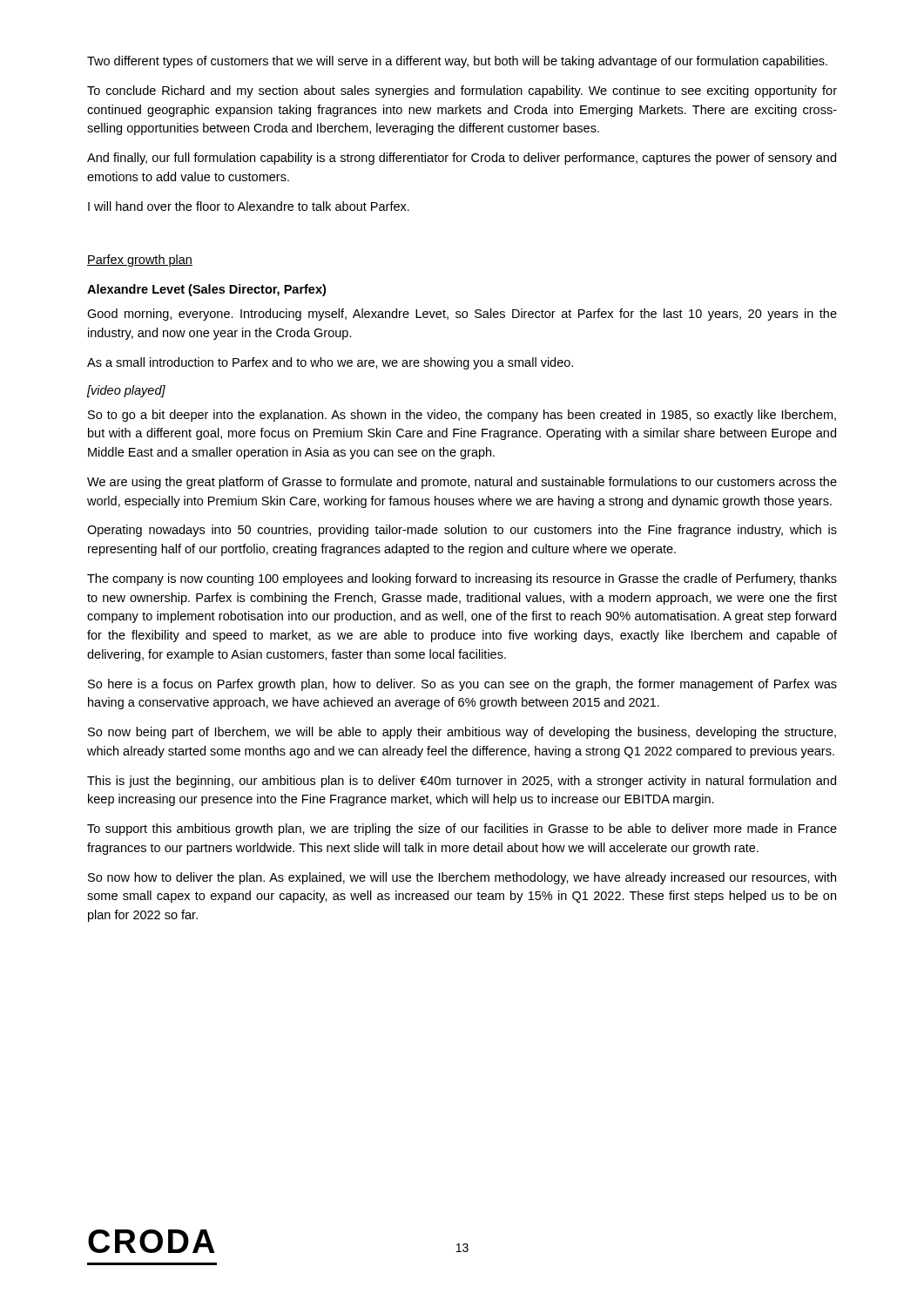Click on the region starting "As a small introduction to Parfex and to"

click(x=331, y=362)
